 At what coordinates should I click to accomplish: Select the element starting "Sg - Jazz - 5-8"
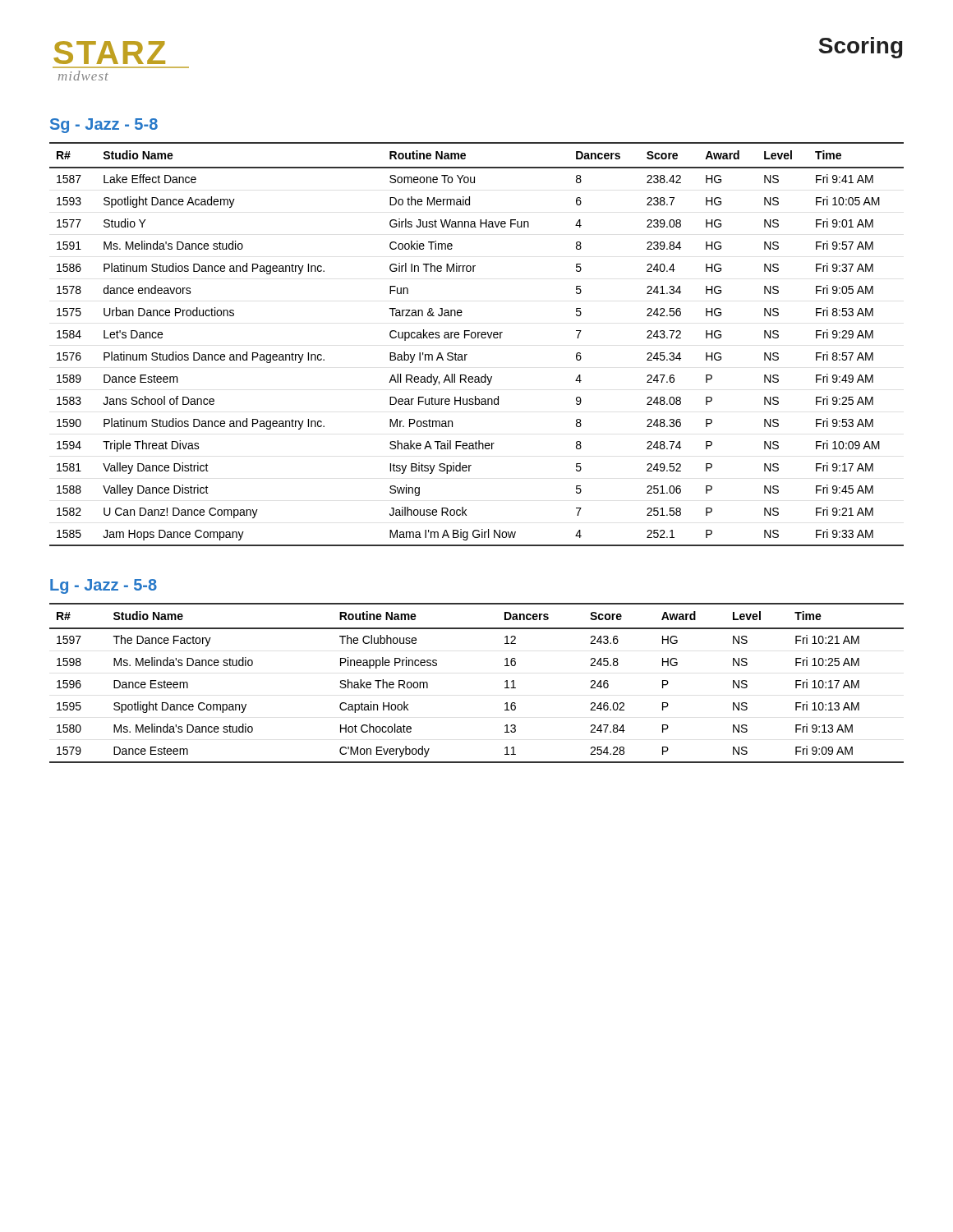[104, 126]
